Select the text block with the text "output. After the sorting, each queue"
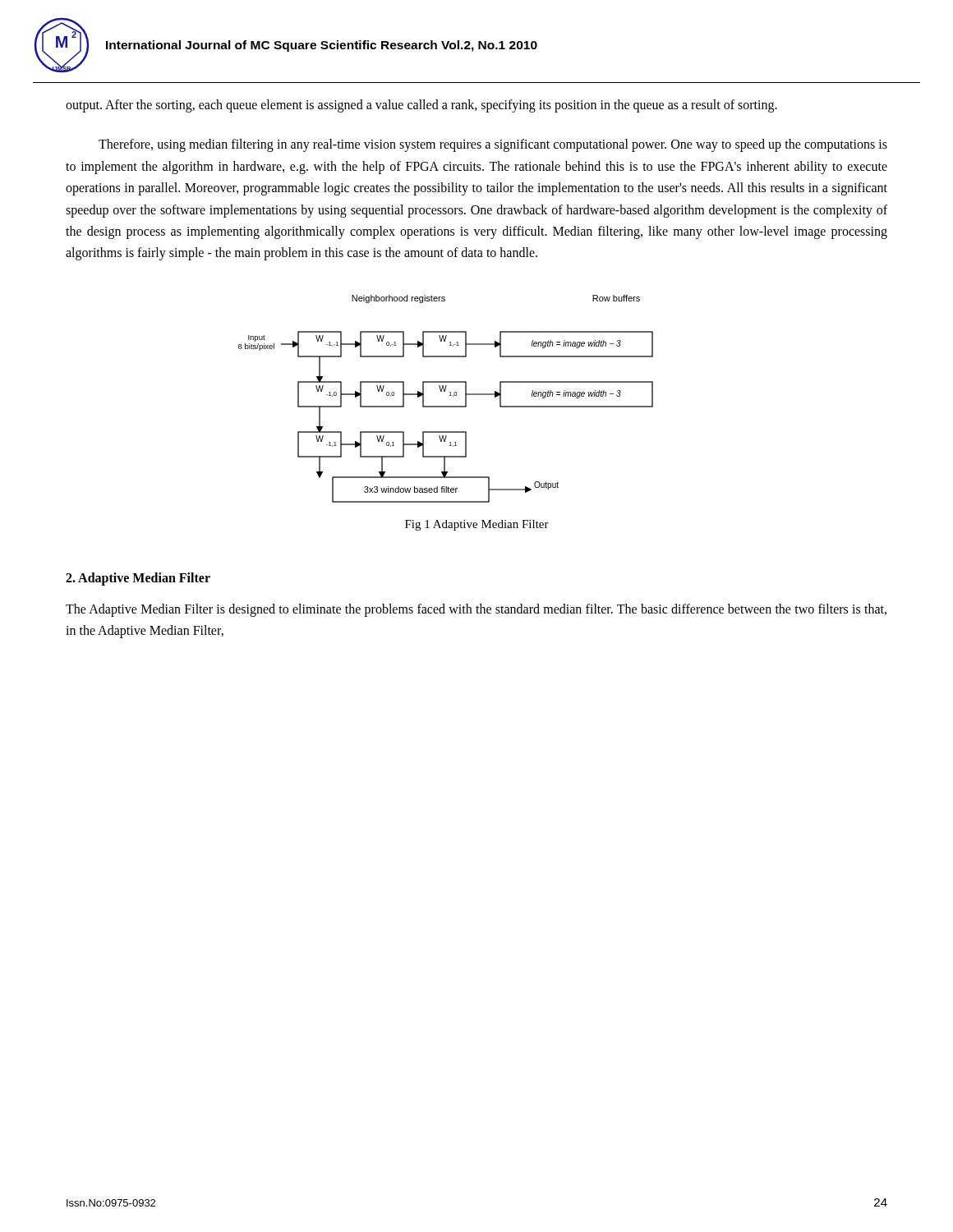The height and width of the screenshot is (1232, 953). click(x=422, y=105)
